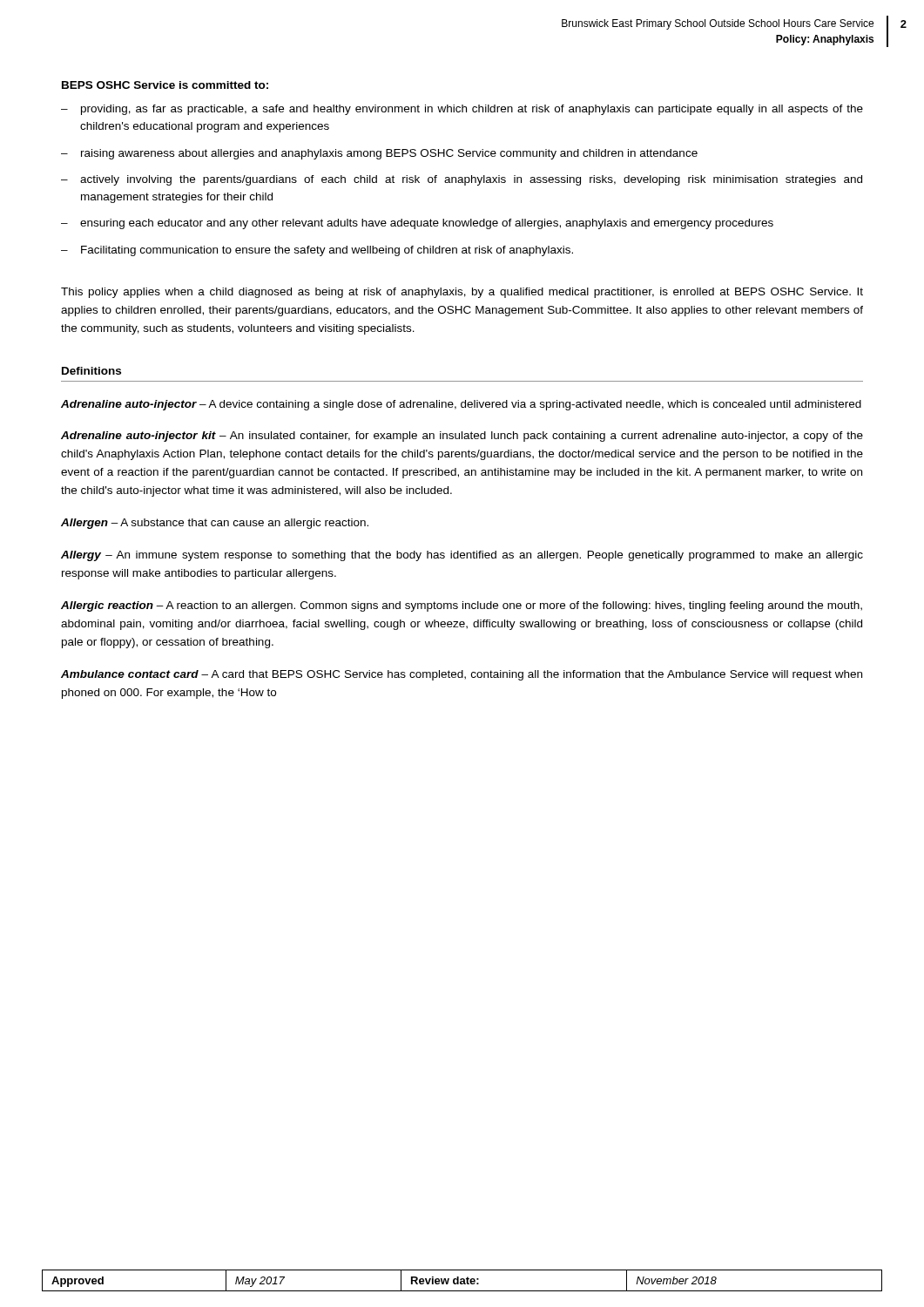Click the passage that begins "Allergic reaction – A reaction"
The height and width of the screenshot is (1307, 924).
462,623
